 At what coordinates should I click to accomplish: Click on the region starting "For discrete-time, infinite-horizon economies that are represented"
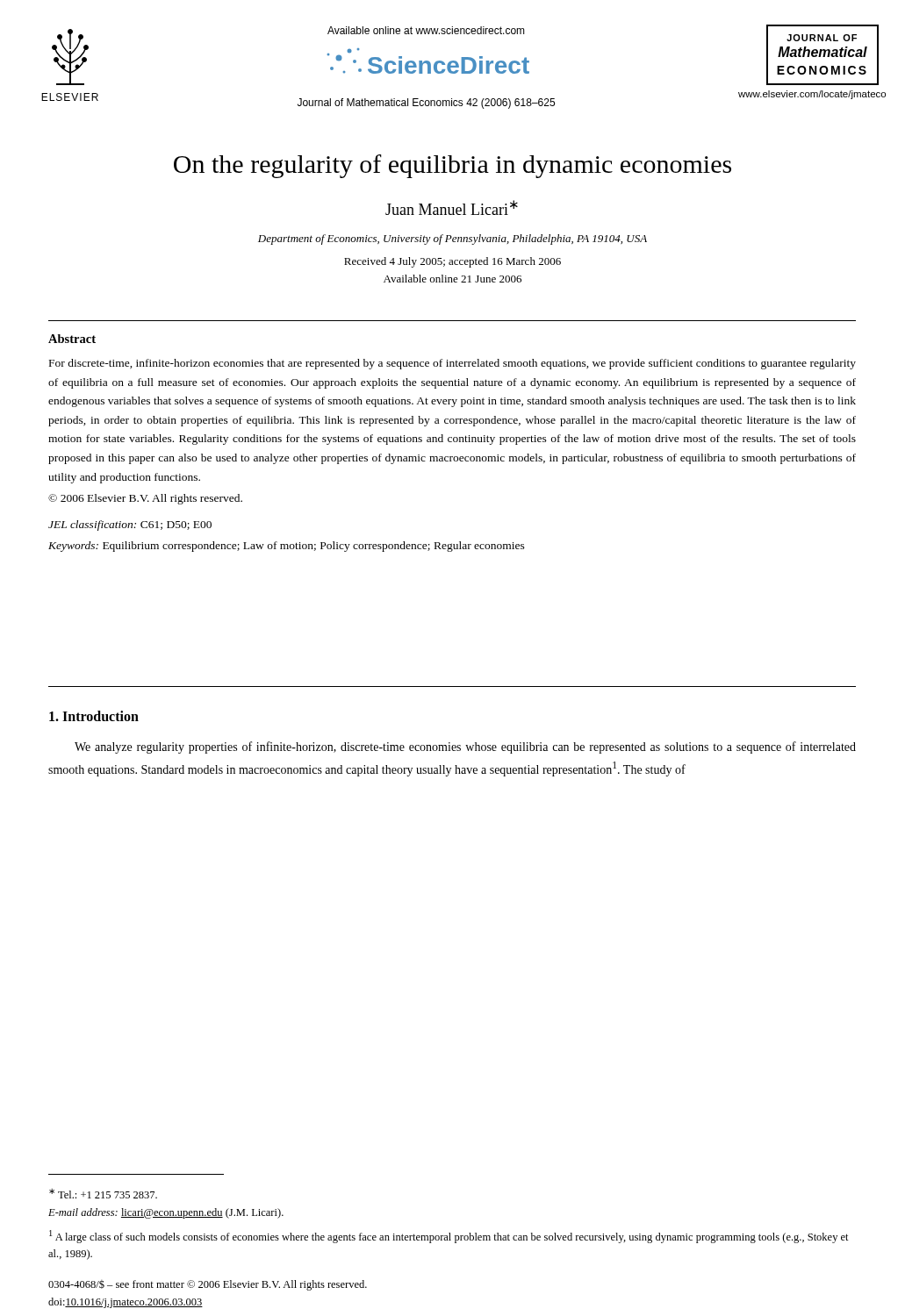tap(452, 430)
